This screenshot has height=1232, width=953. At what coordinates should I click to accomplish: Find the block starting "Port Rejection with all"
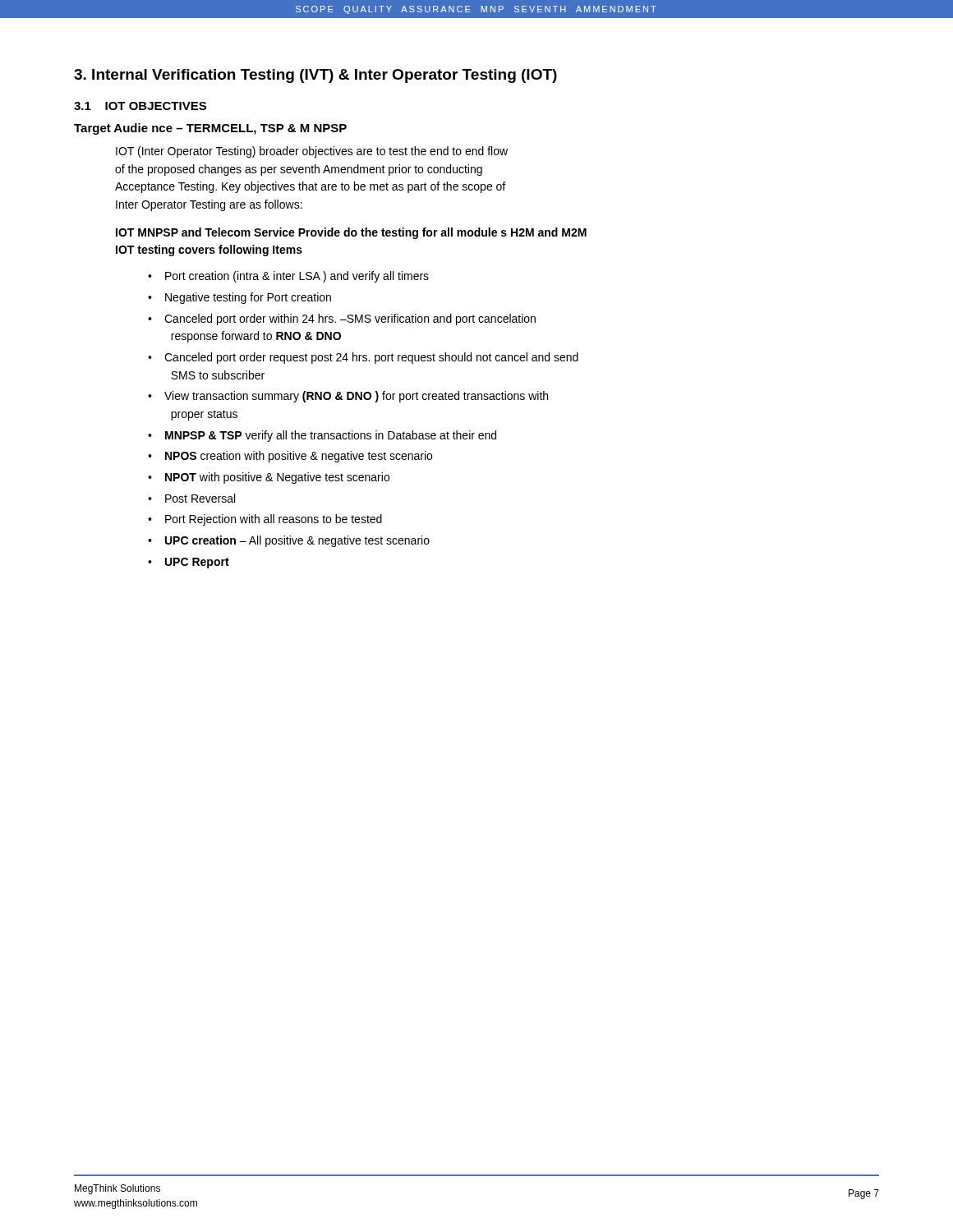[273, 519]
